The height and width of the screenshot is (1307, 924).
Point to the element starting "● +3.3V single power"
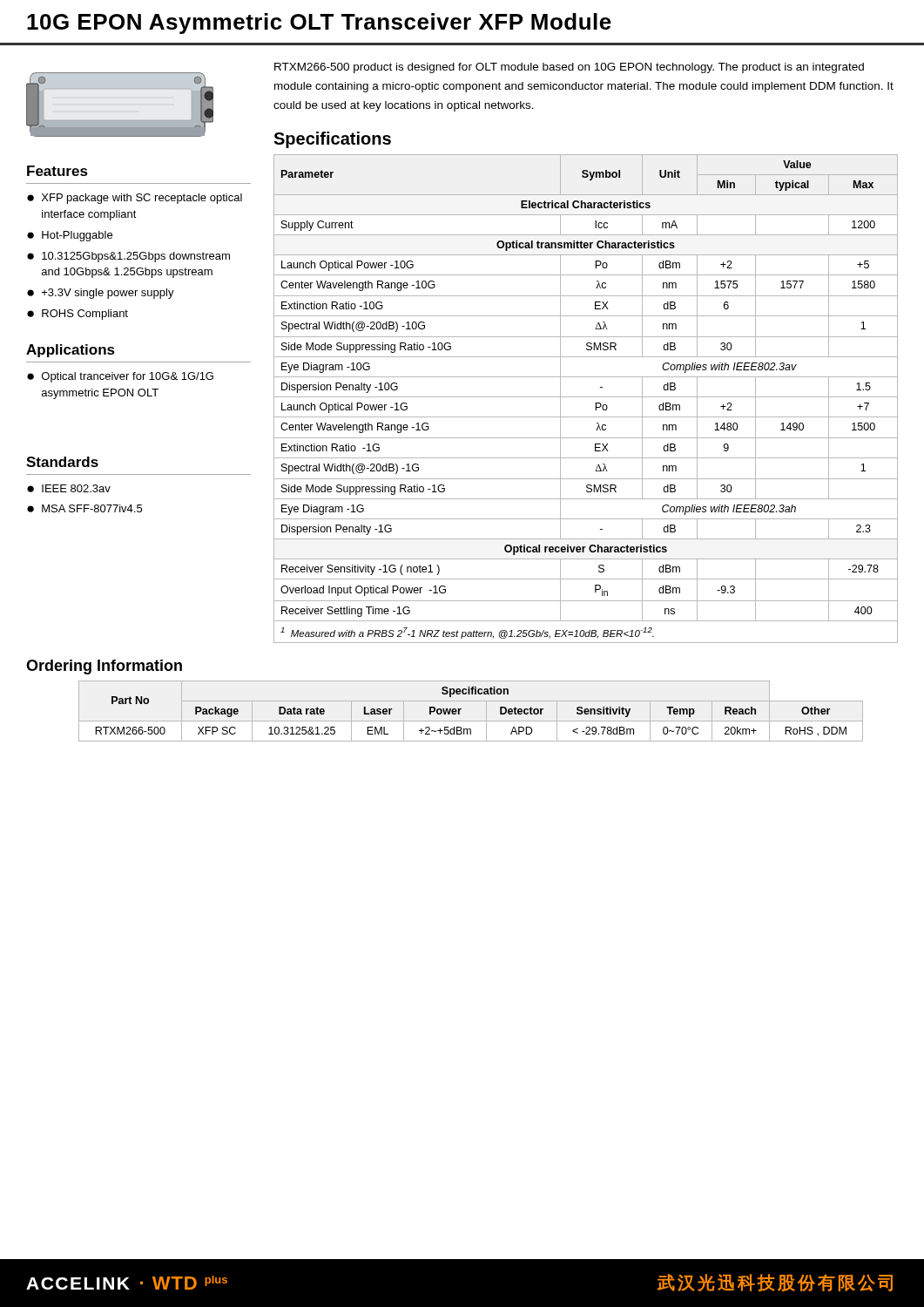100,293
